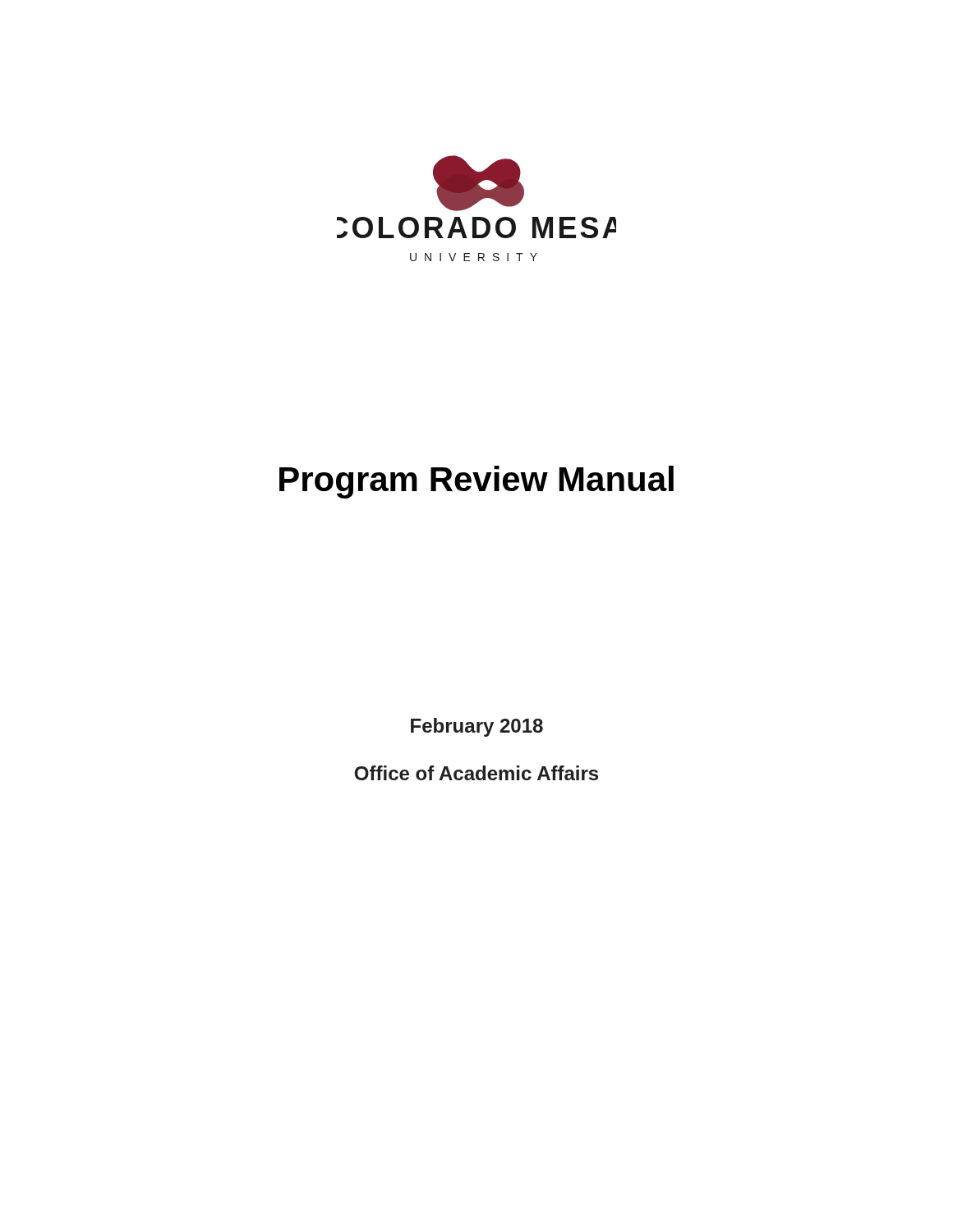Screen dimensions: 1232x953
Task: Click on the title with the text "Program Review Manual"
Action: 476,480
